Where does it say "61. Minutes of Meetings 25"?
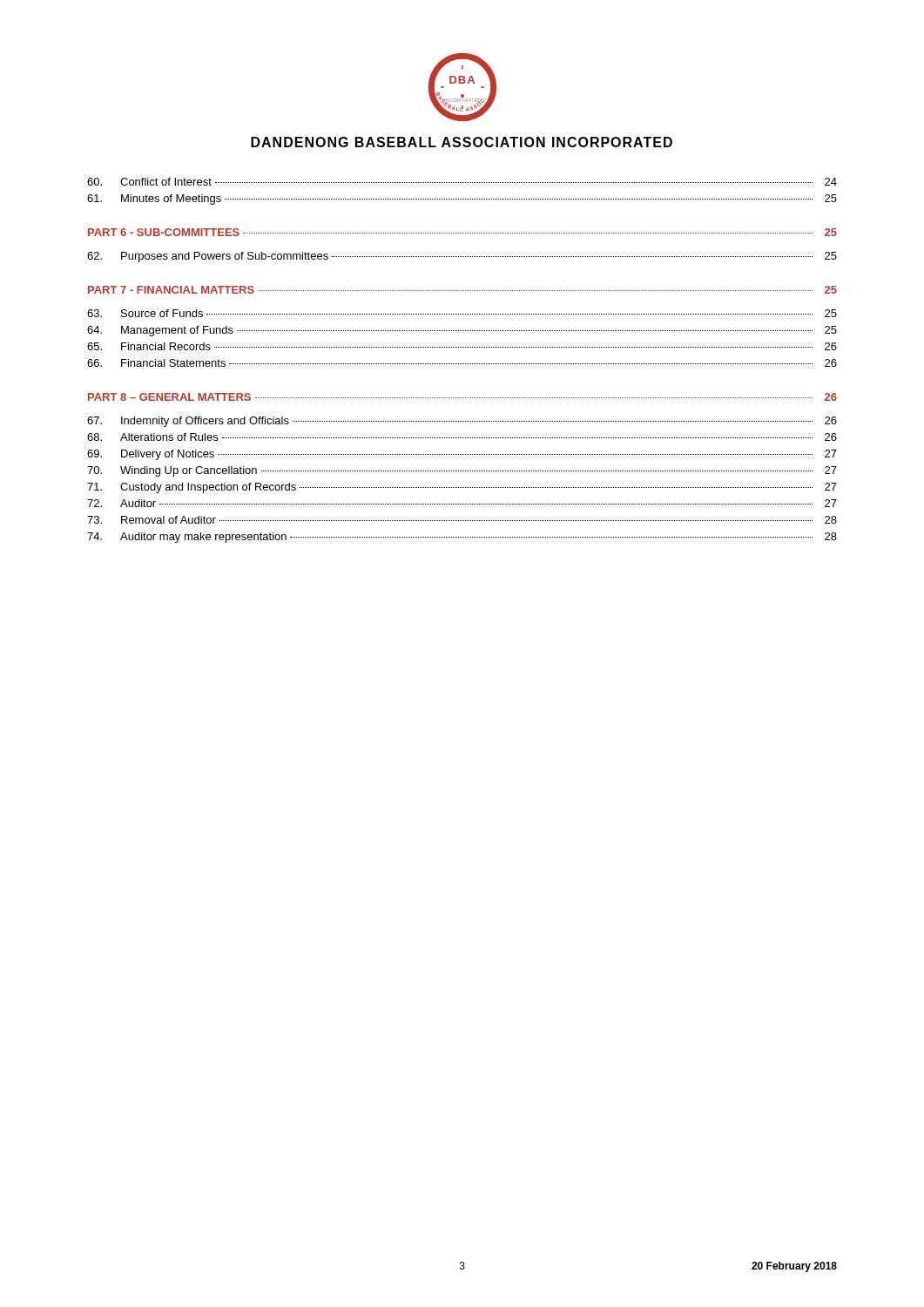 [x=462, y=198]
